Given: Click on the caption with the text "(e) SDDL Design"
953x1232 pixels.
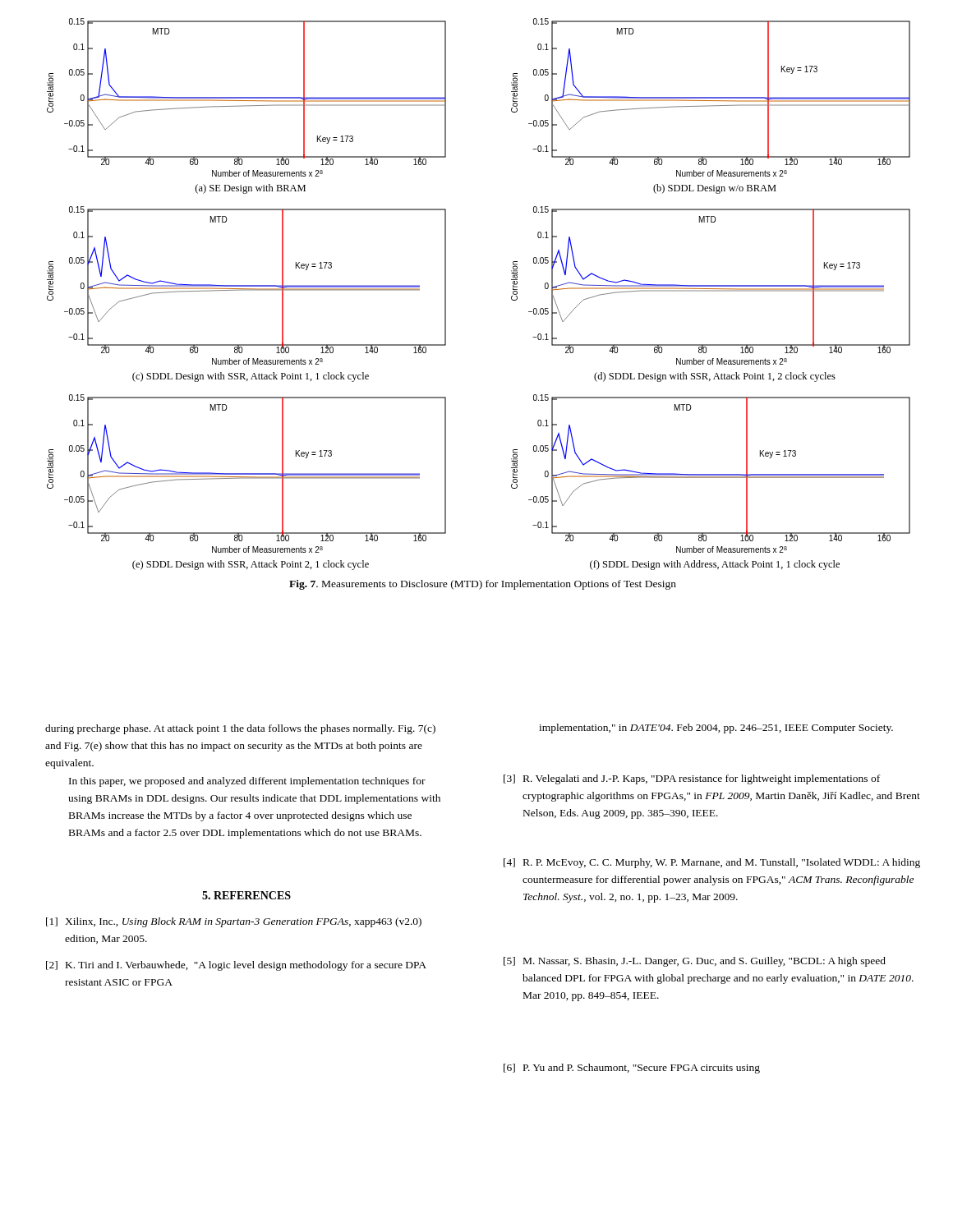Looking at the screenshot, I should pos(251,564).
